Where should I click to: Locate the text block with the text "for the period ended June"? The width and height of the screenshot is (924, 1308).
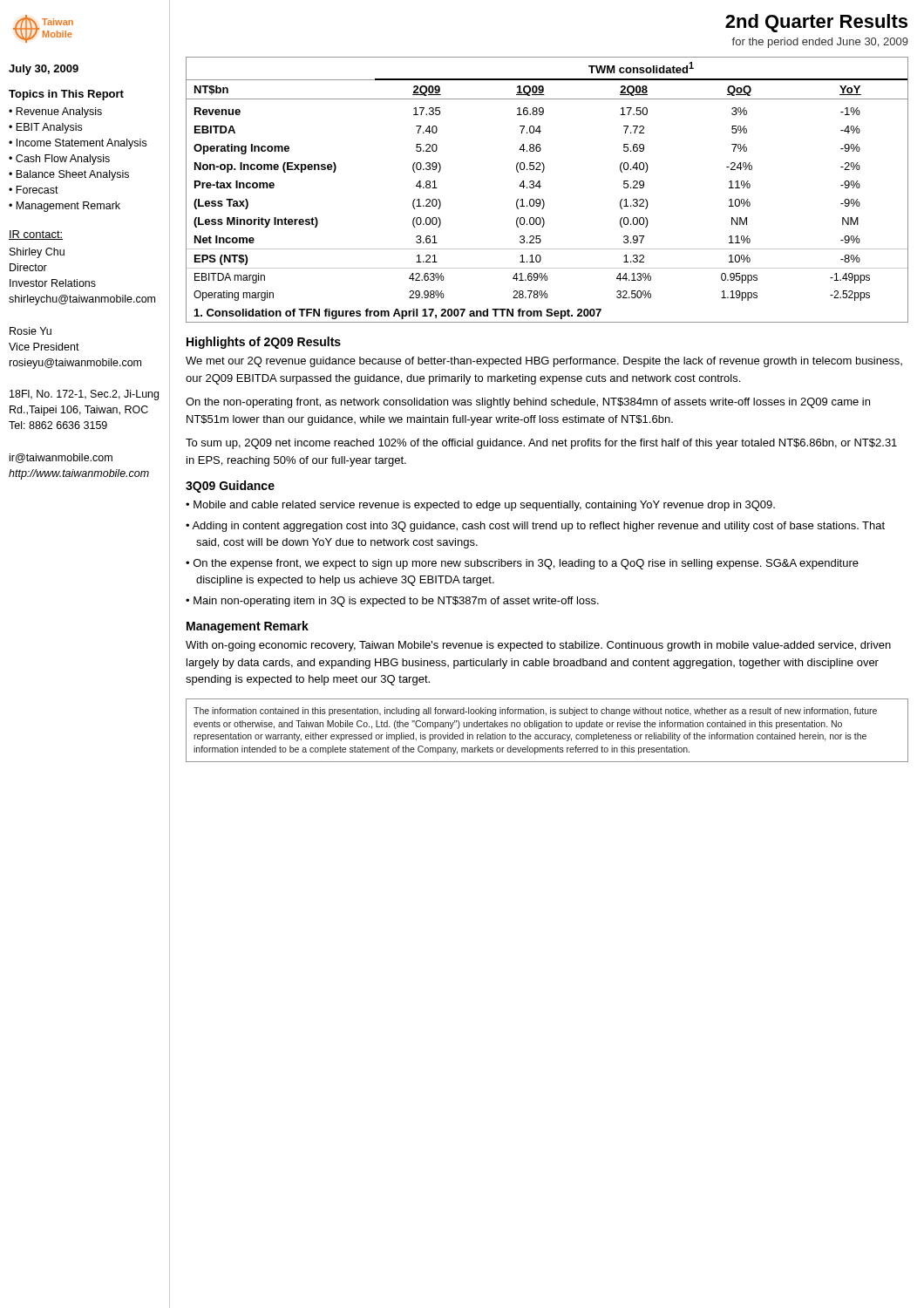pos(820,41)
